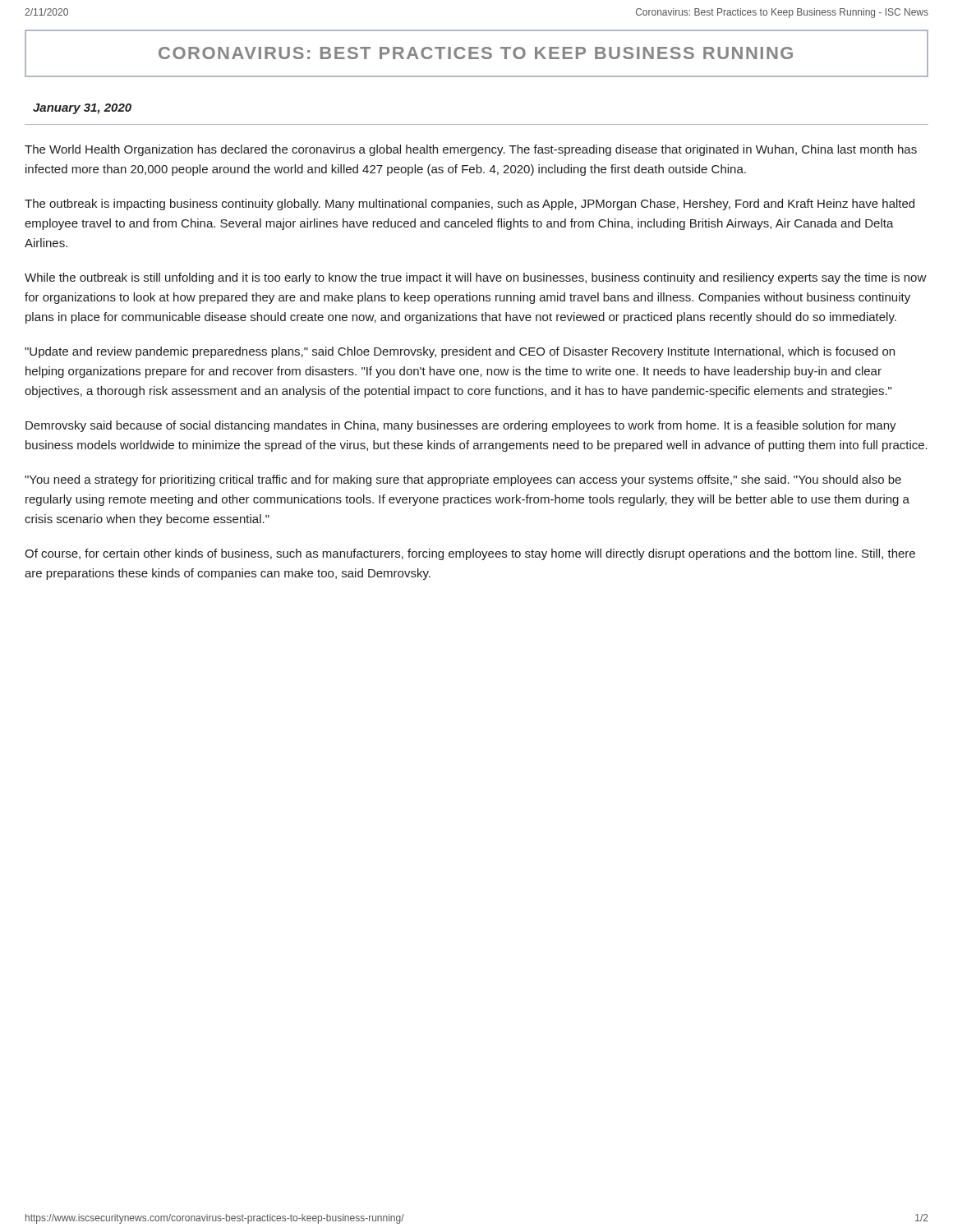Find the block on this page that starts "The outbreak is impacting business continuity globally. Many"
This screenshot has height=1232, width=953.
tap(470, 223)
